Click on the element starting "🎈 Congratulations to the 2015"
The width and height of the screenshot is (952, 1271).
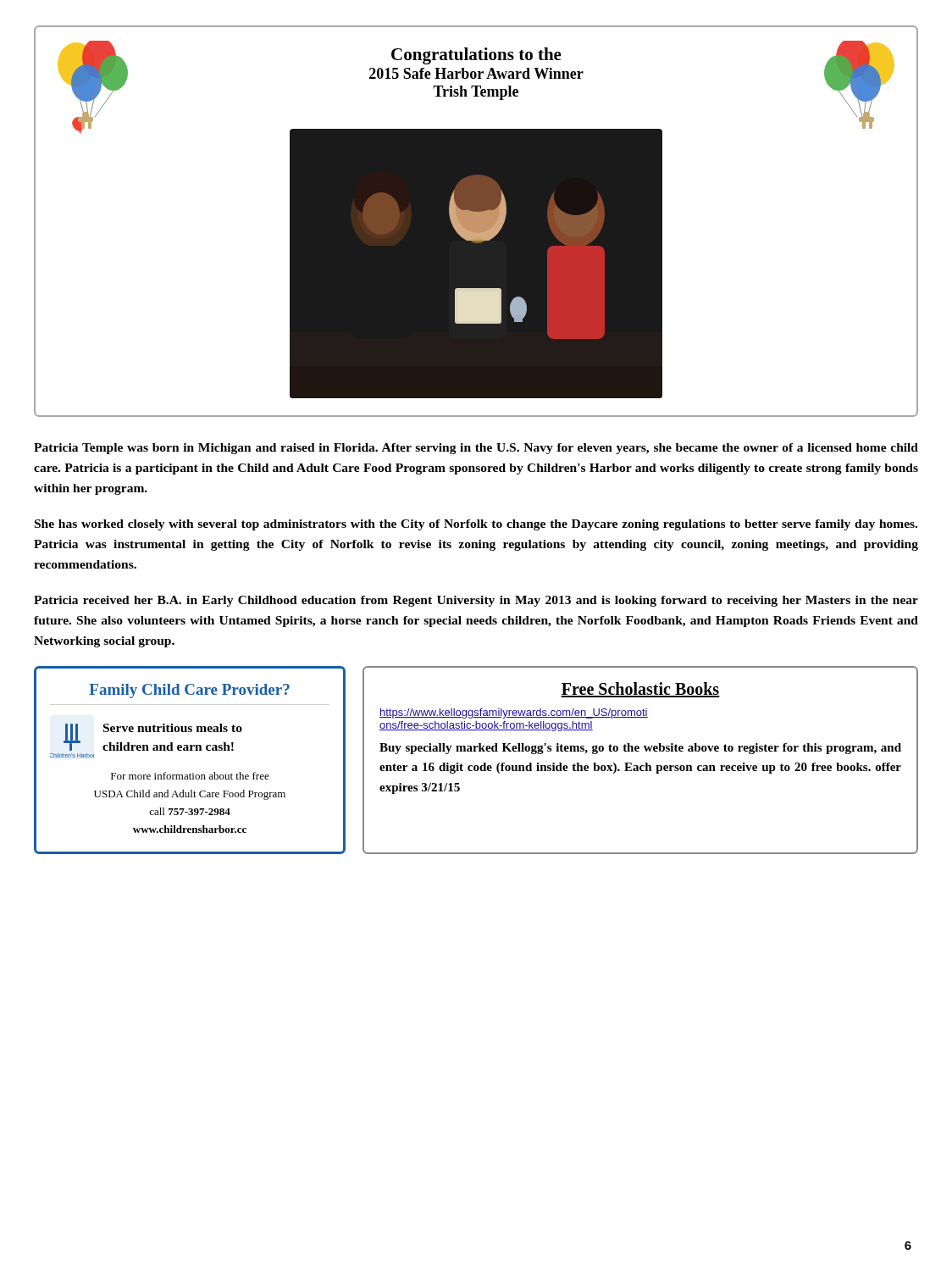coord(476,219)
